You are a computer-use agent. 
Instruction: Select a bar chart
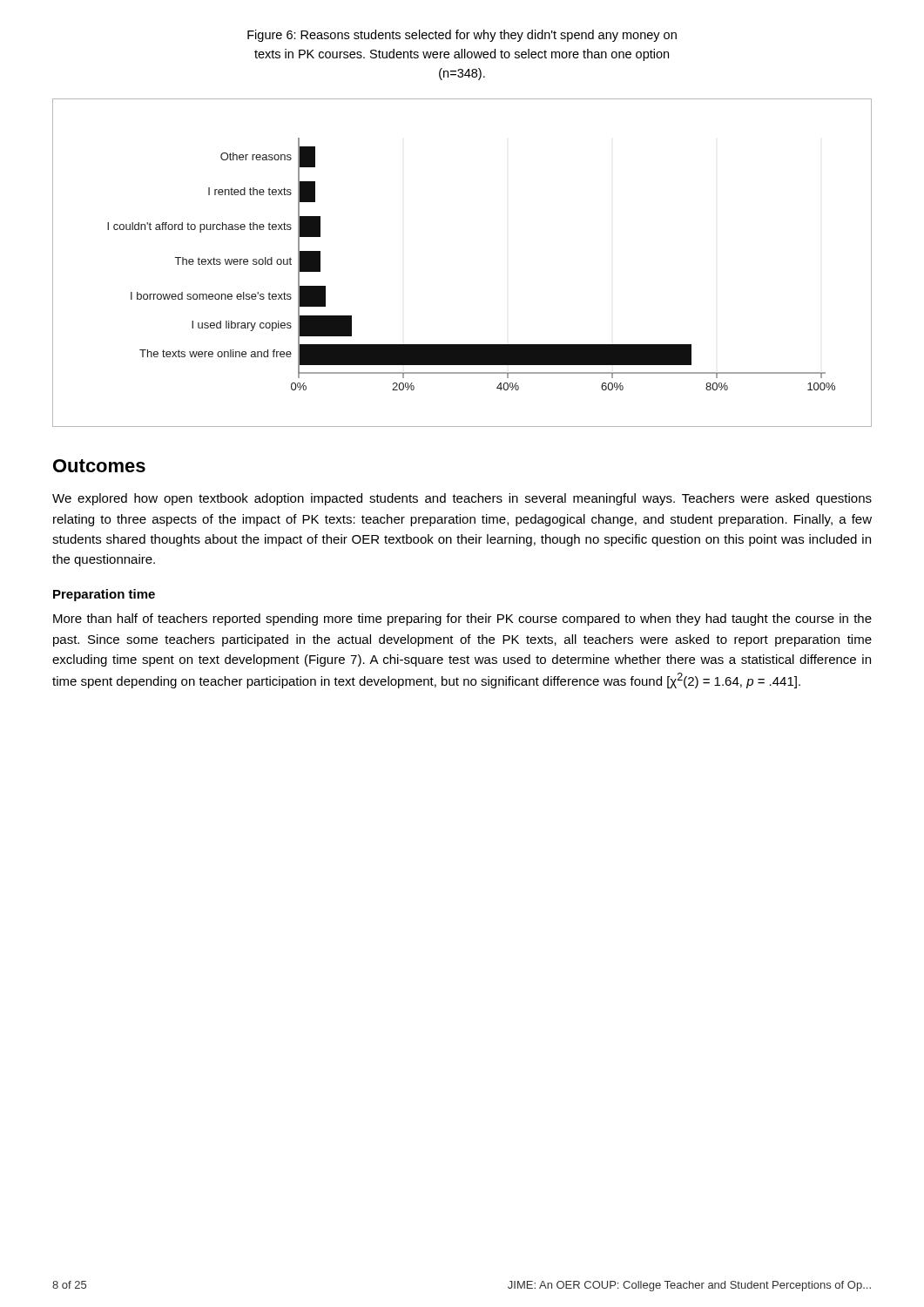(x=462, y=263)
